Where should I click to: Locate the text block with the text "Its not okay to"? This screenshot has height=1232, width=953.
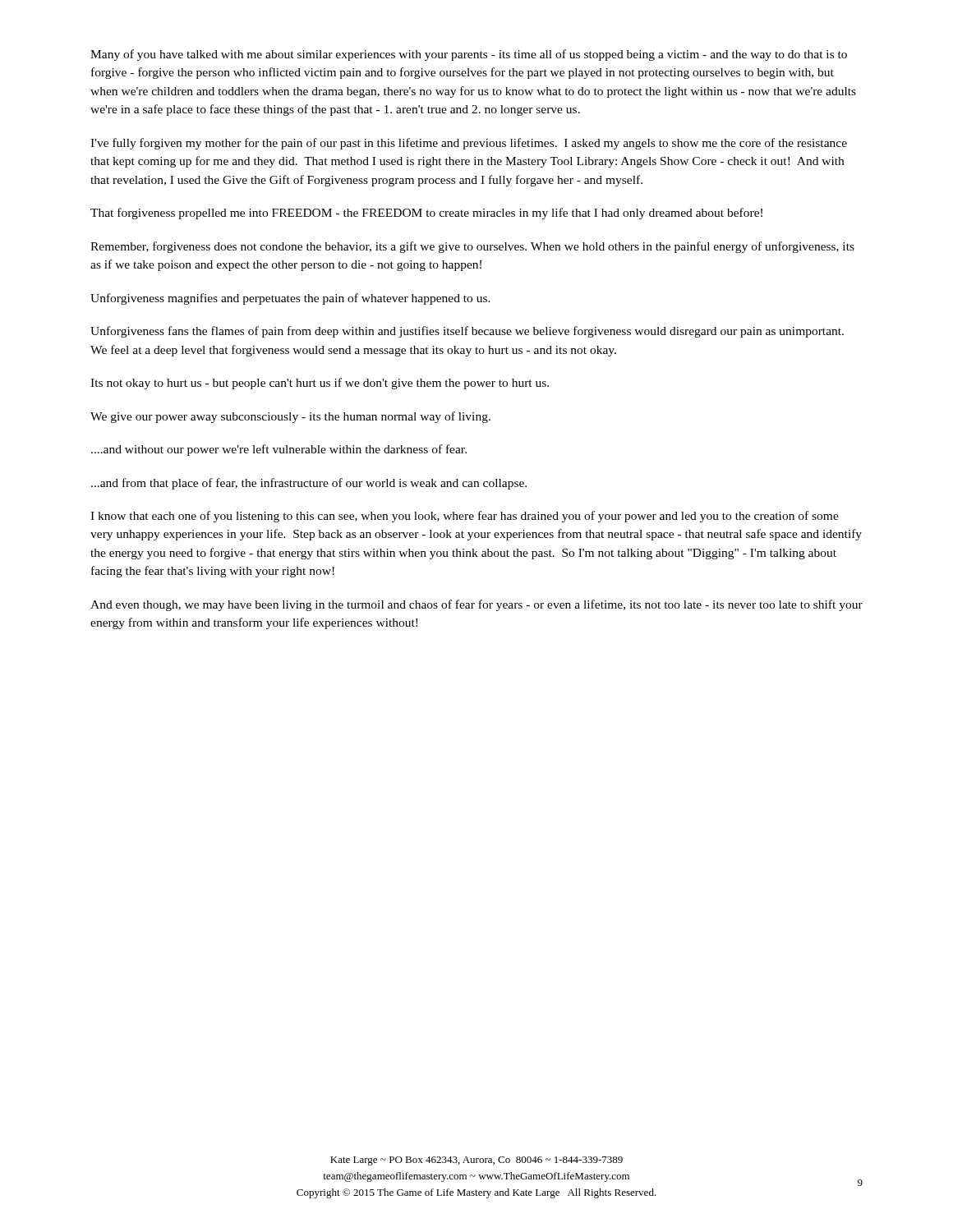[x=320, y=382]
